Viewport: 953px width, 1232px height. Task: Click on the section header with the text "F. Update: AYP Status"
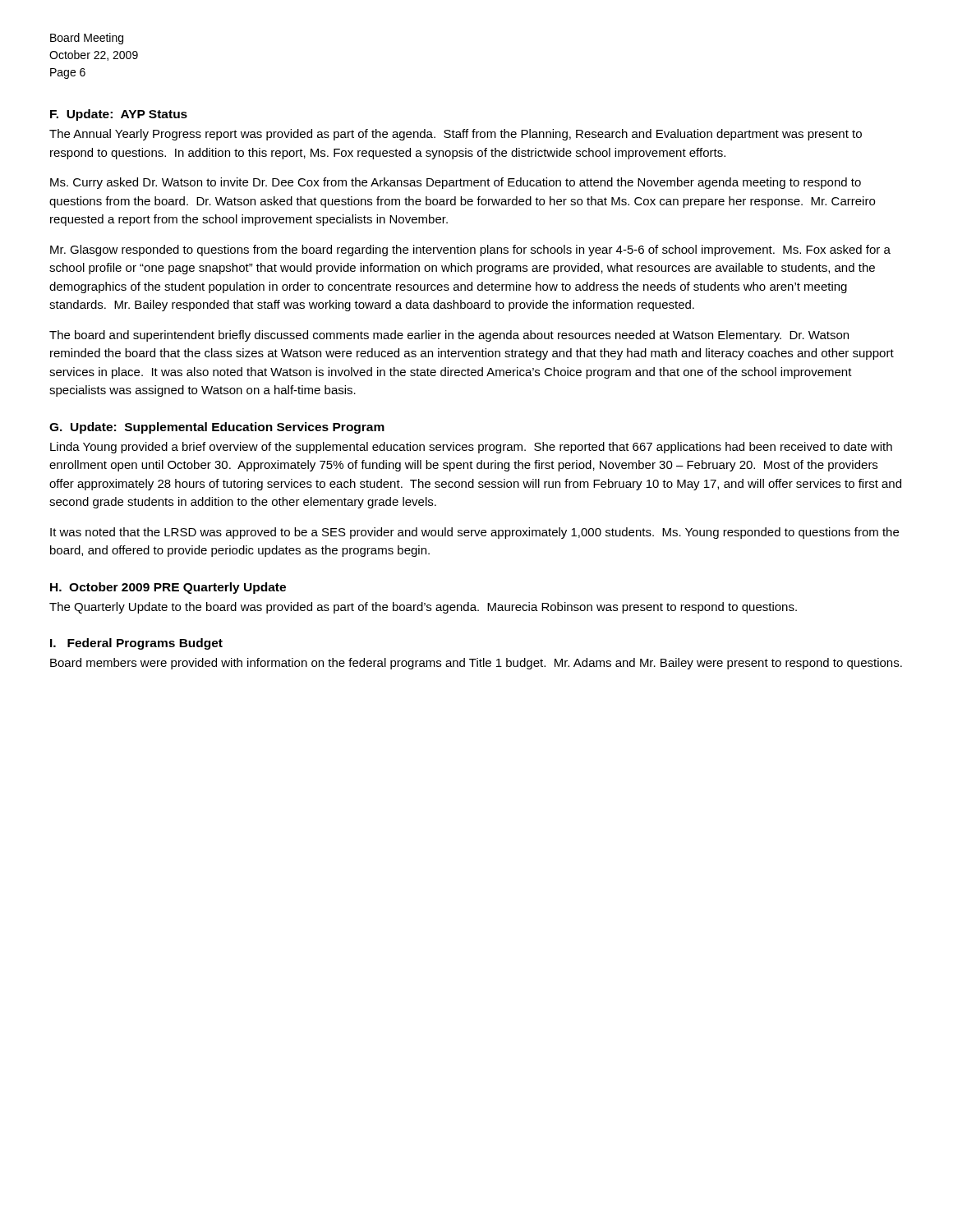coord(118,114)
